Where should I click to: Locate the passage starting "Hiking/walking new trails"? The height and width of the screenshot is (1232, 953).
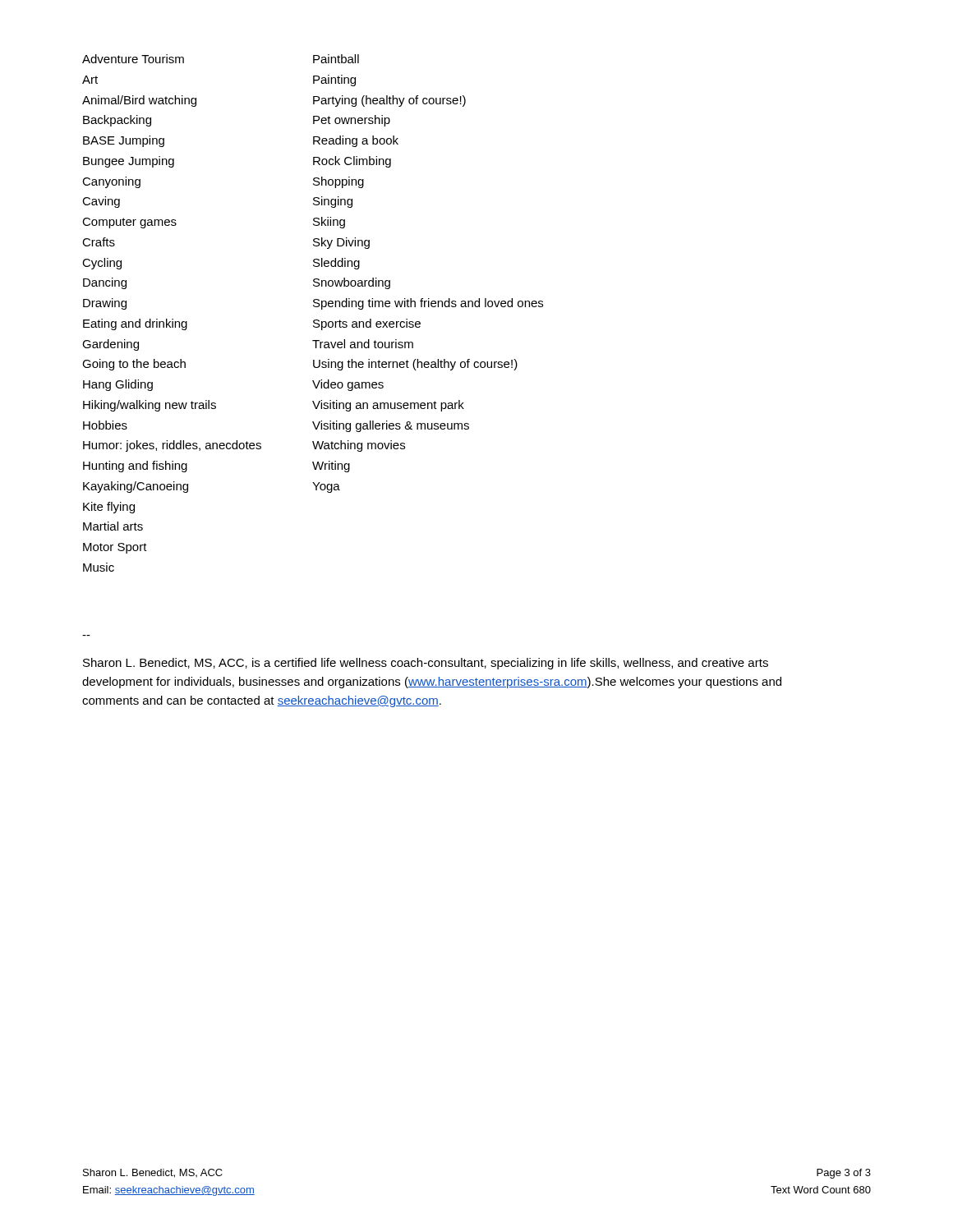point(149,404)
